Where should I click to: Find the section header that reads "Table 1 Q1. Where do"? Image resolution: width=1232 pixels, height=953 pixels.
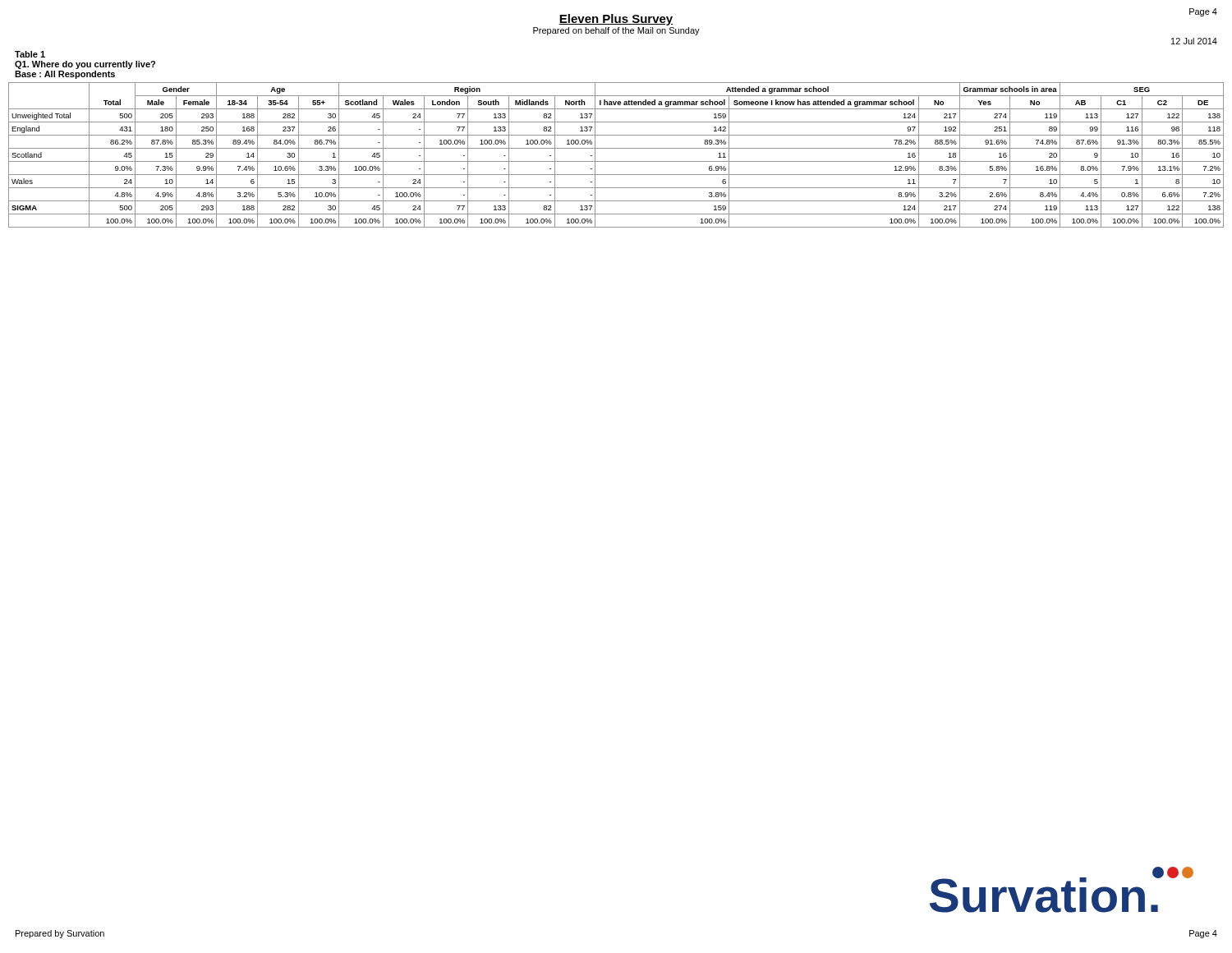click(x=85, y=64)
